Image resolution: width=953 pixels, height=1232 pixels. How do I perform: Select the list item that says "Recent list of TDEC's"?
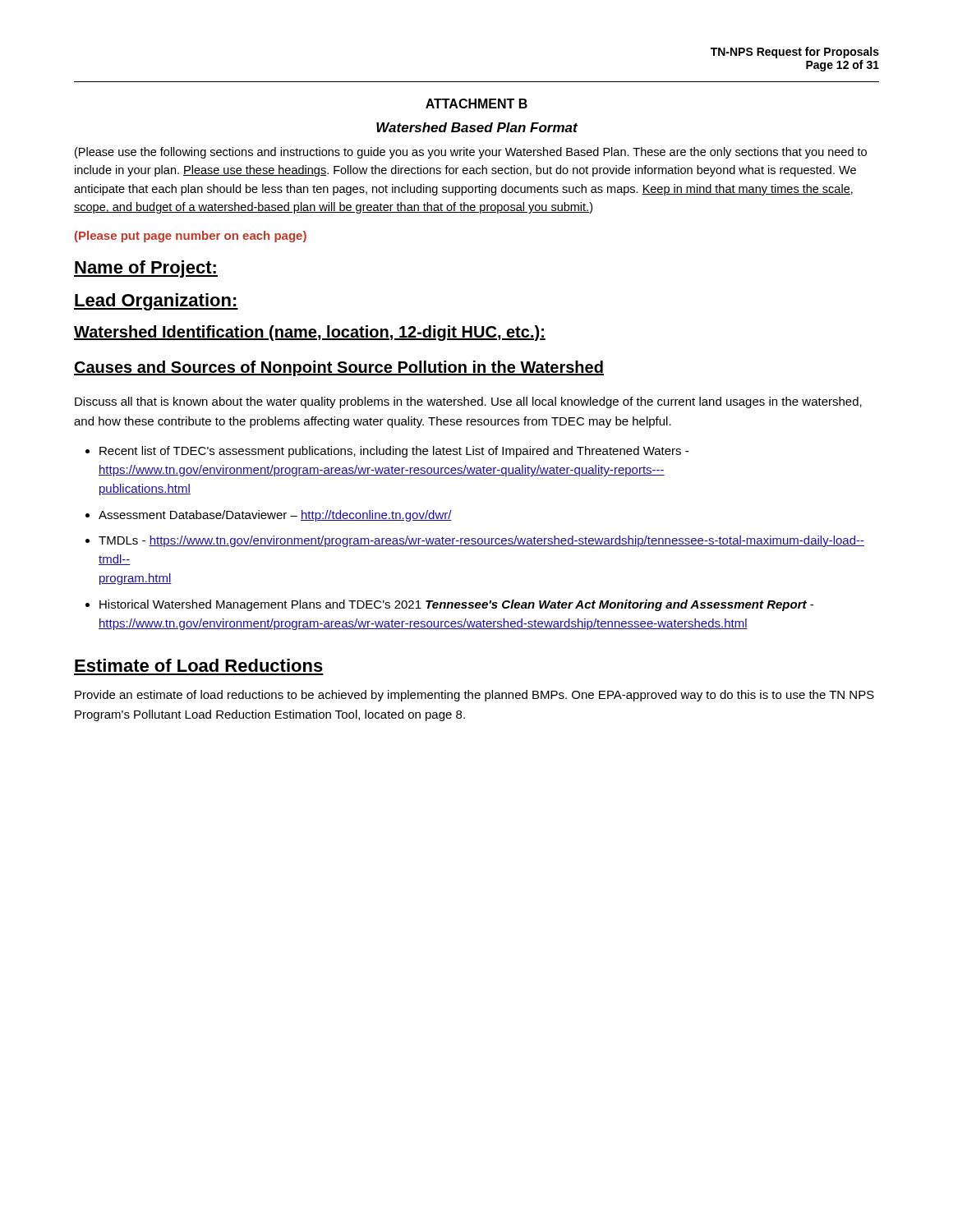click(394, 469)
